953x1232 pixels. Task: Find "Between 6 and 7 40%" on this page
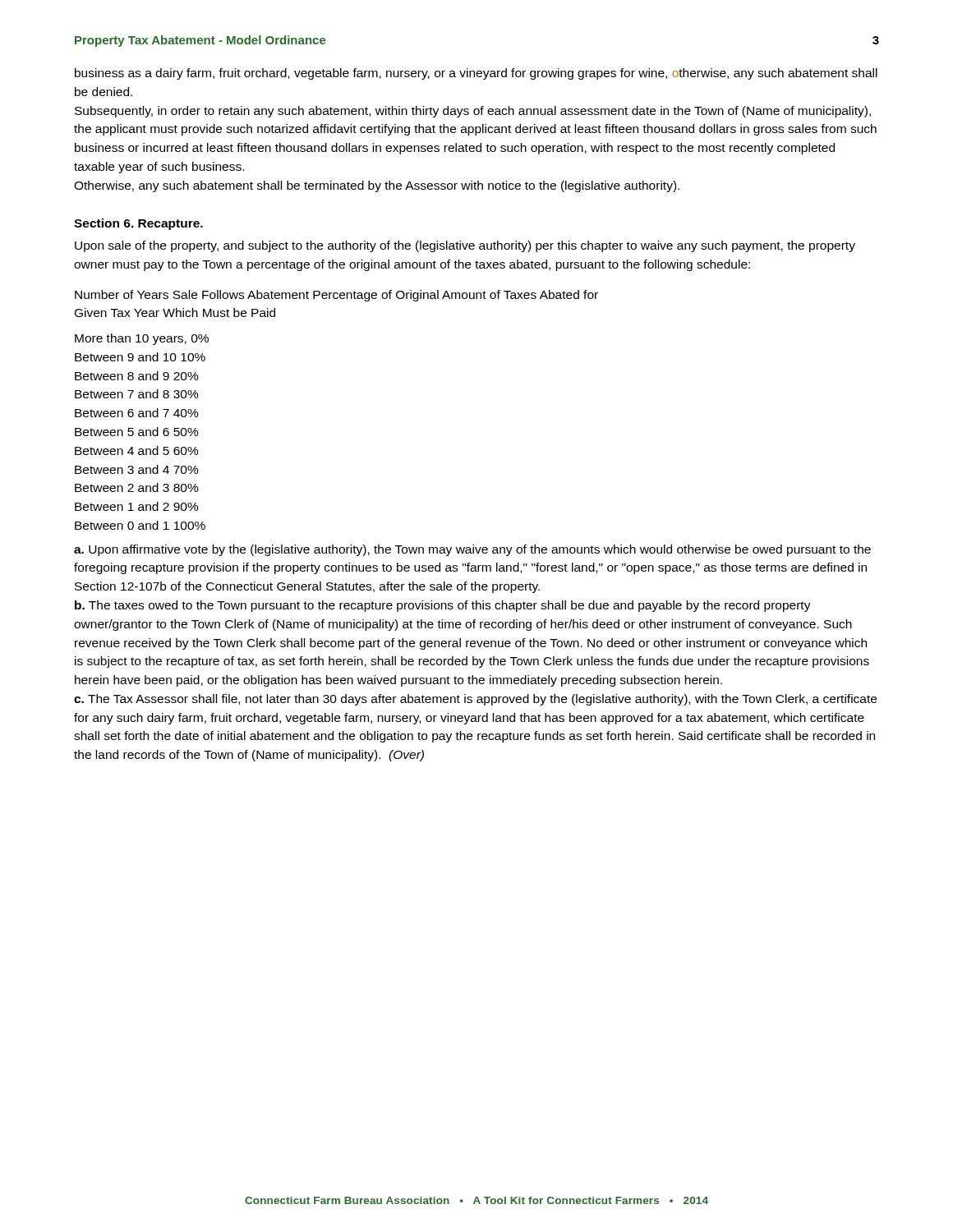[136, 413]
